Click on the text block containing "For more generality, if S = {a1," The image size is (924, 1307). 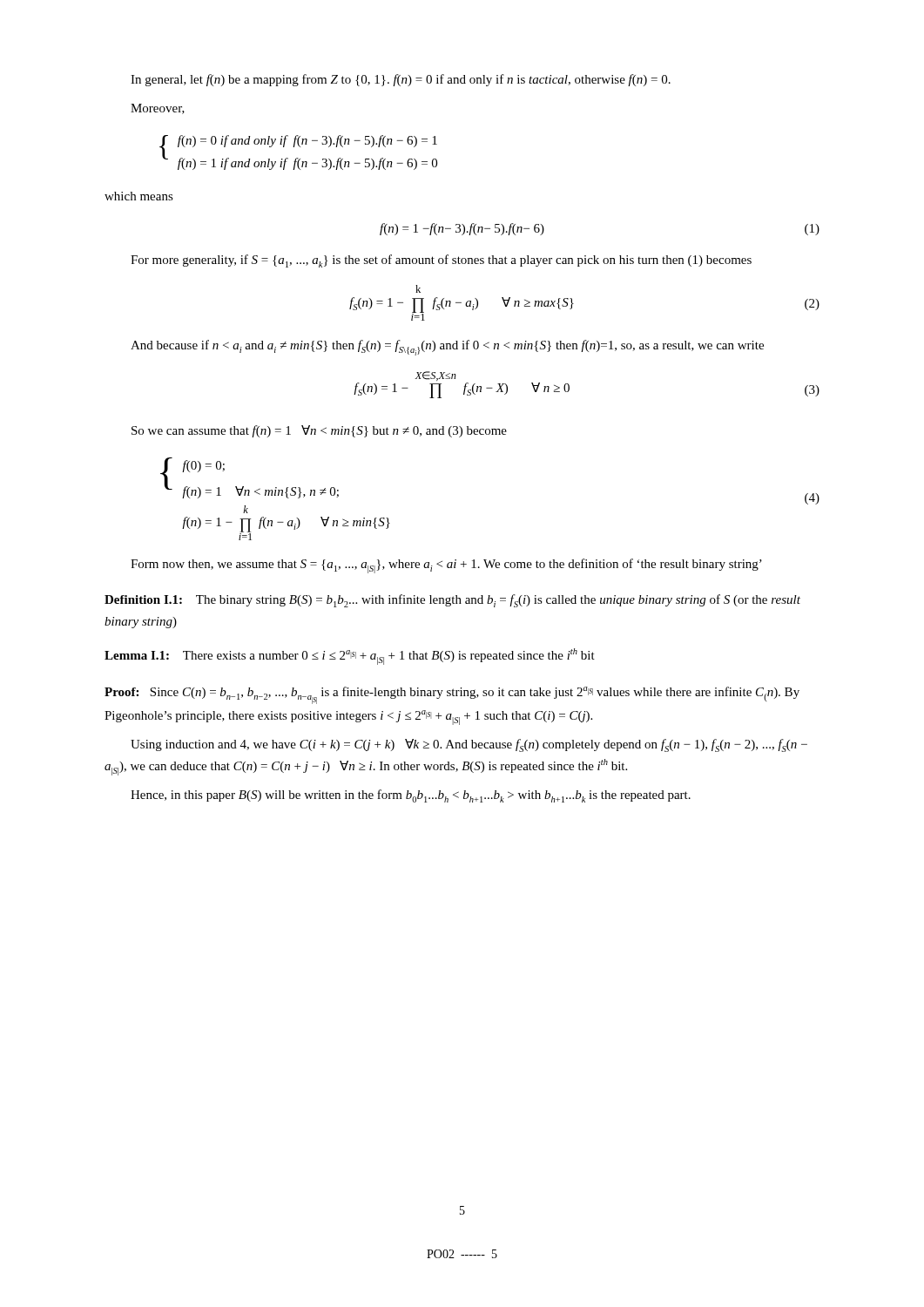pyautogui.click(x=462, y=261)
